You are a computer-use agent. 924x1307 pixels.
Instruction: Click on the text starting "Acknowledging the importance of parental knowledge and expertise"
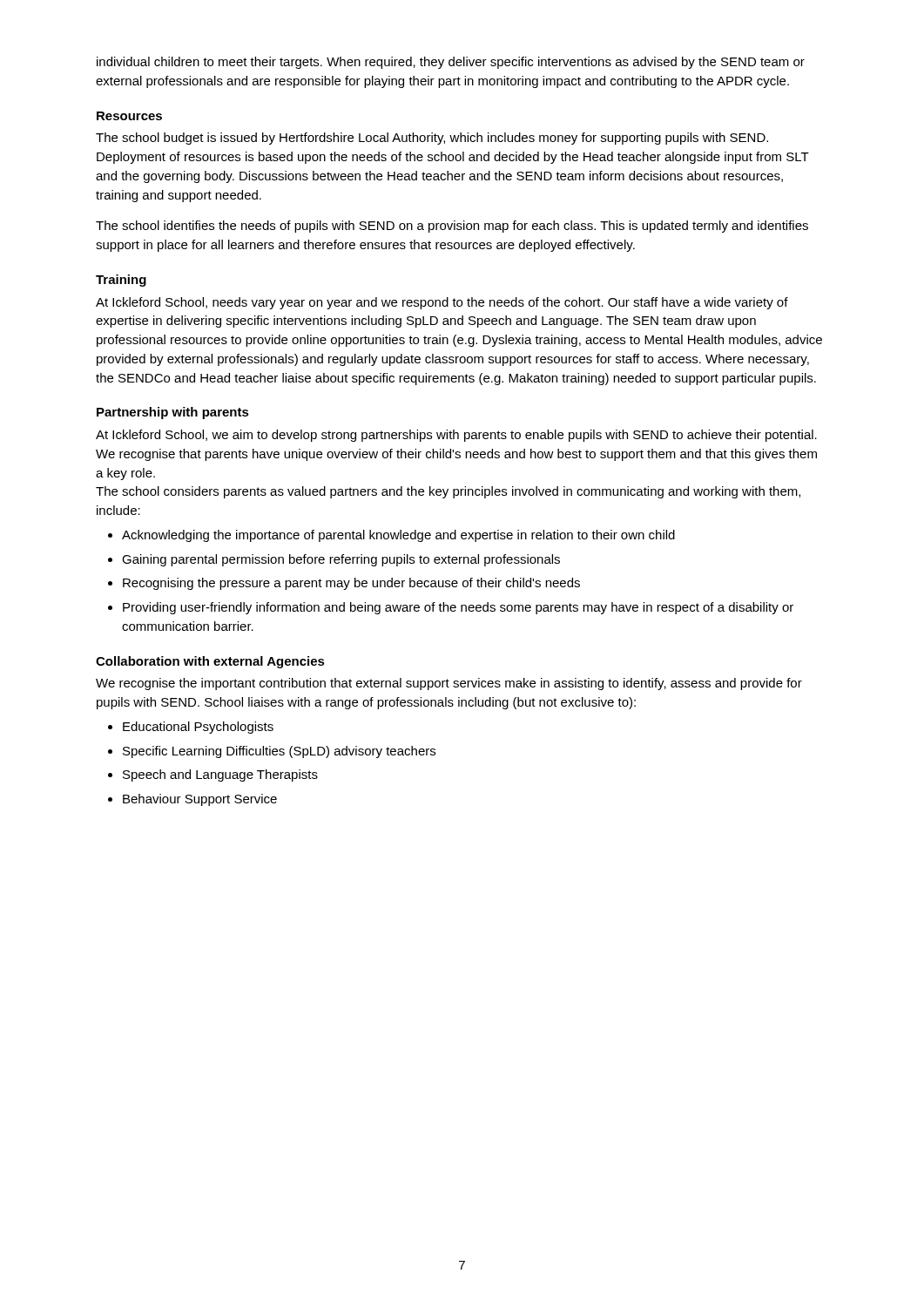[x=399, y=534]
